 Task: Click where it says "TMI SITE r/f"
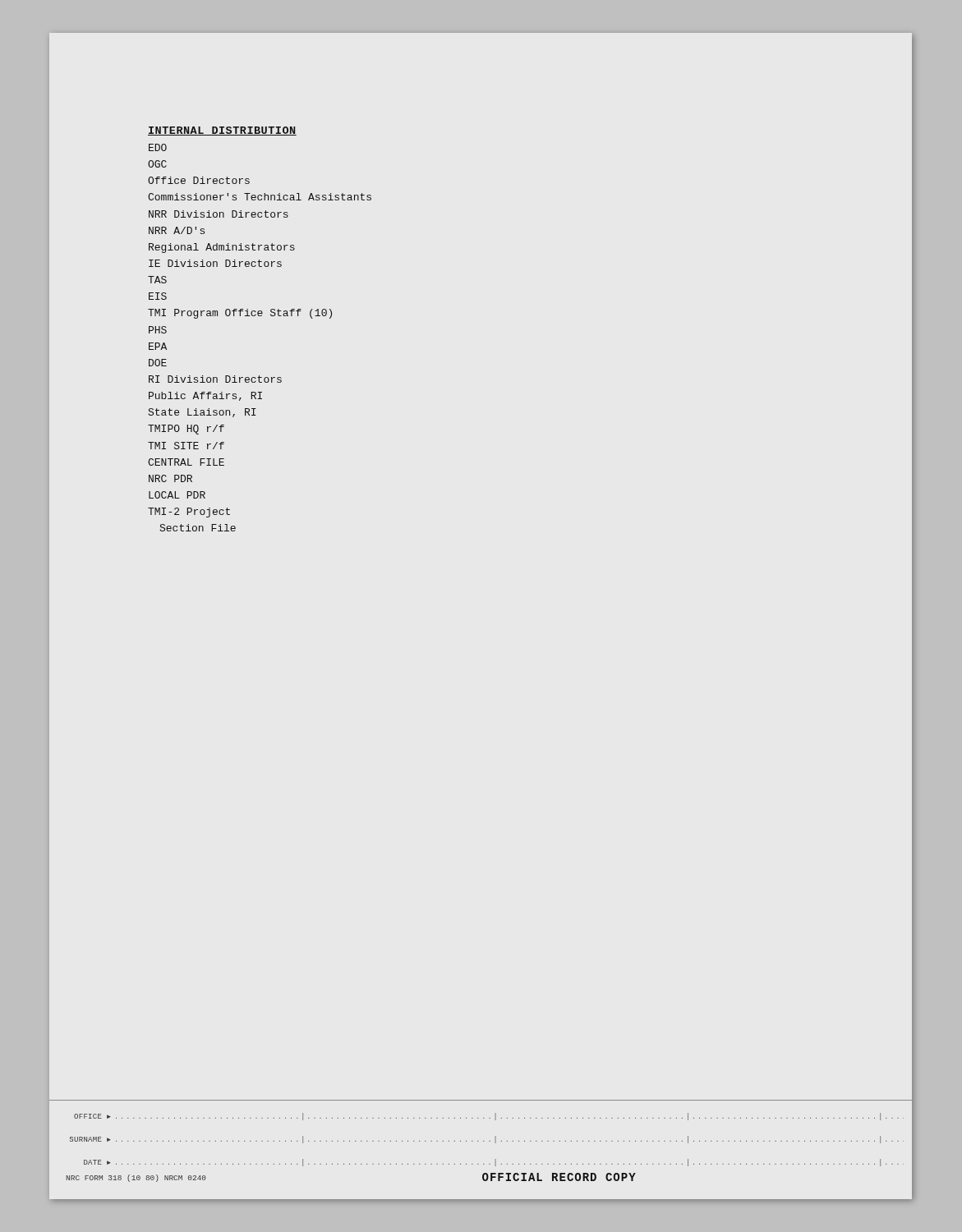click(186, 446)
